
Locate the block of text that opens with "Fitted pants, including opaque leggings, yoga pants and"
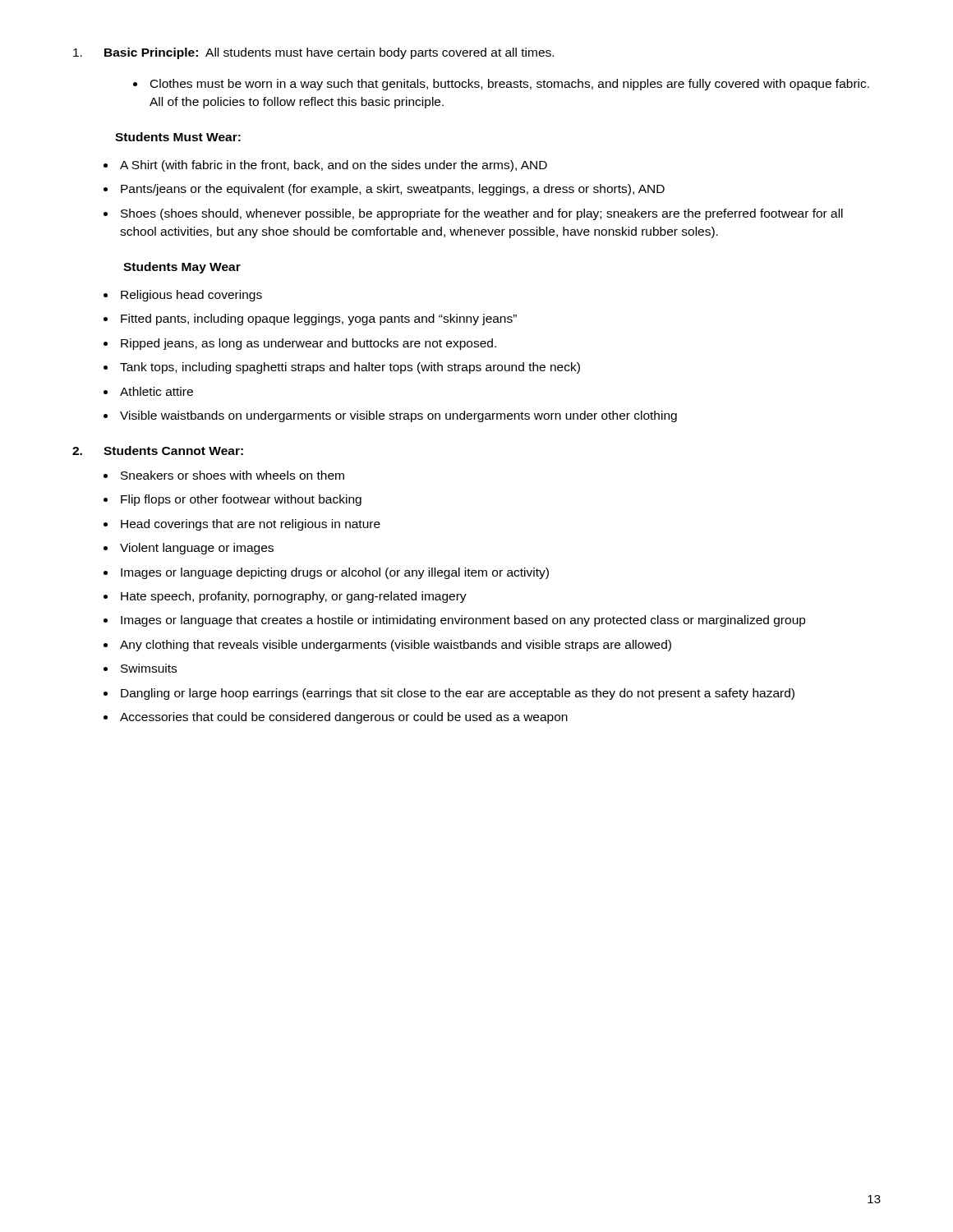pos(319,319)
